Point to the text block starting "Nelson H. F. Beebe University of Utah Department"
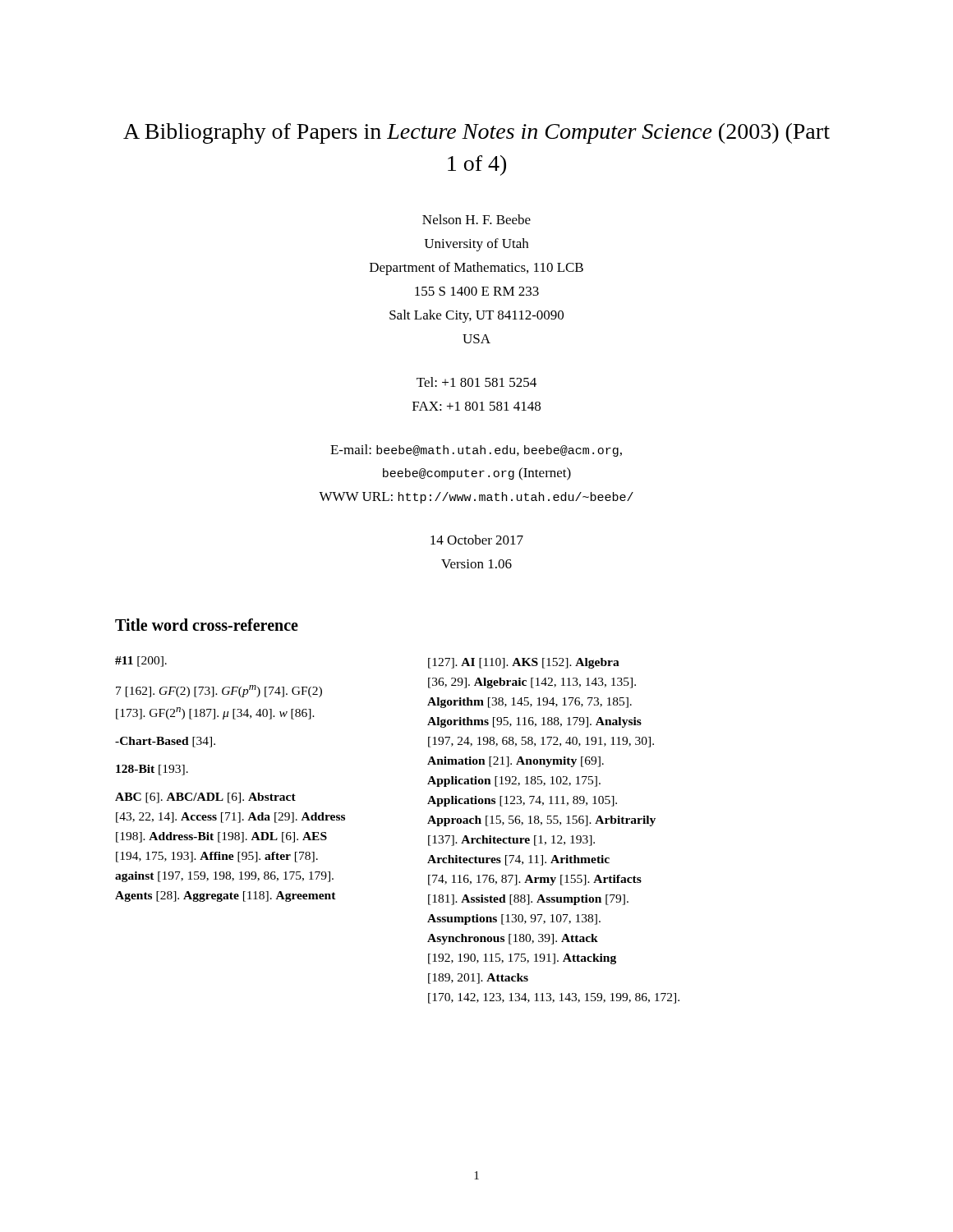Viewport: 953px width, 1232px height. coord(476,279)
